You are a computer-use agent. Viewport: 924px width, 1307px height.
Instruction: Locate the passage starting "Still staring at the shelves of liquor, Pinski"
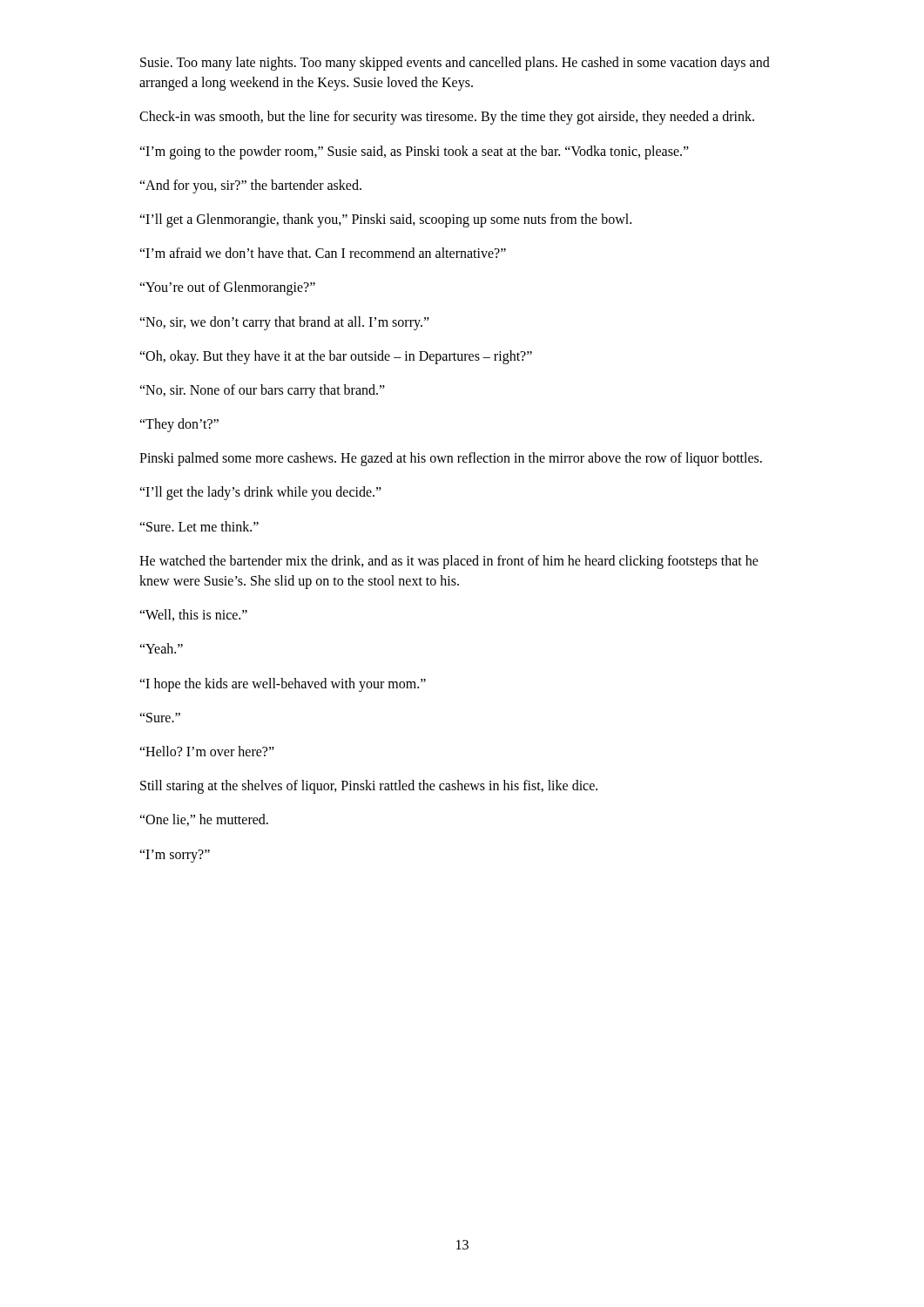(369, 786)
